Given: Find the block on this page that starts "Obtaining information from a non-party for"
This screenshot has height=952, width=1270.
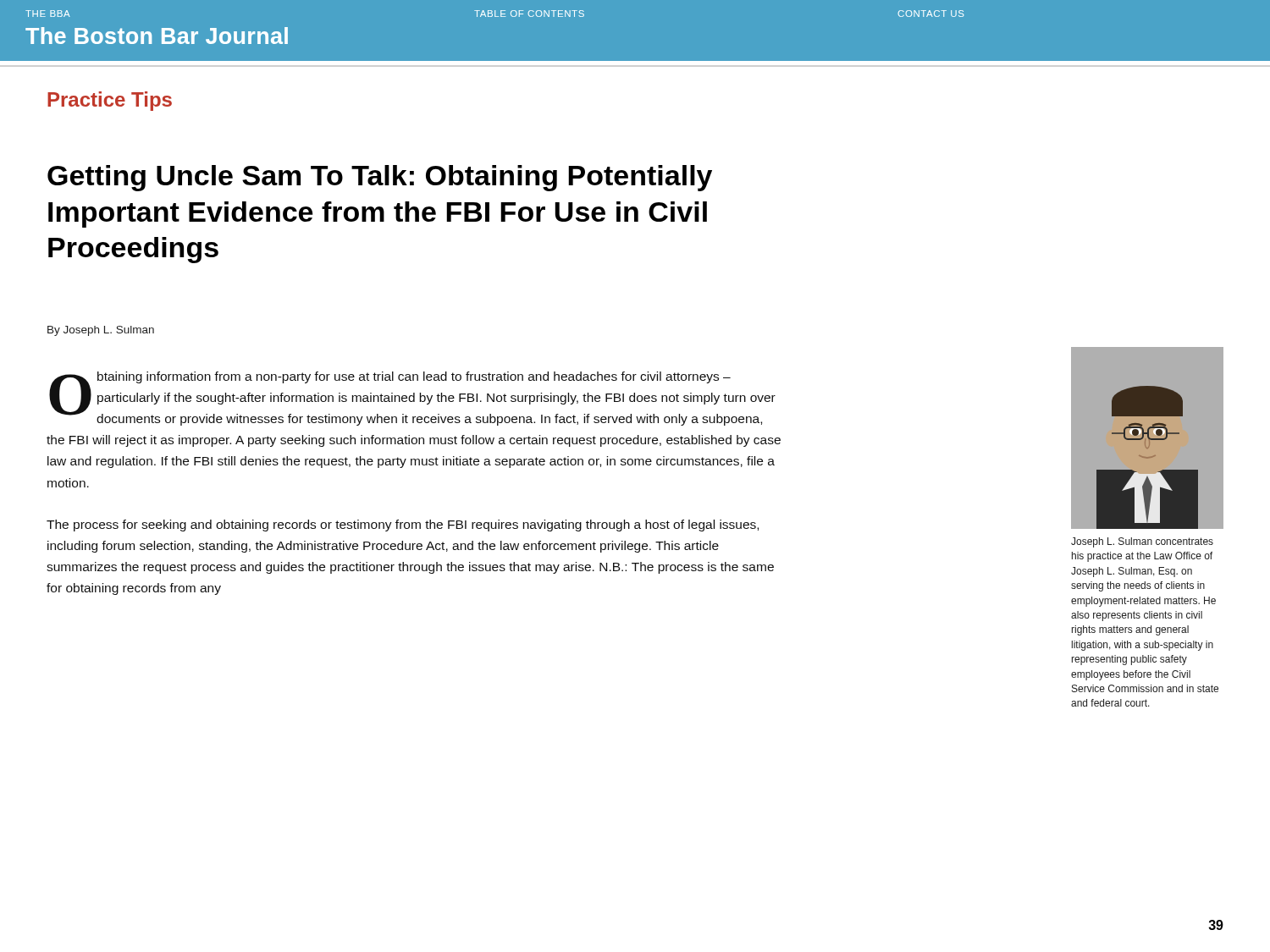Looking at the screenshot, I should 412,399.
